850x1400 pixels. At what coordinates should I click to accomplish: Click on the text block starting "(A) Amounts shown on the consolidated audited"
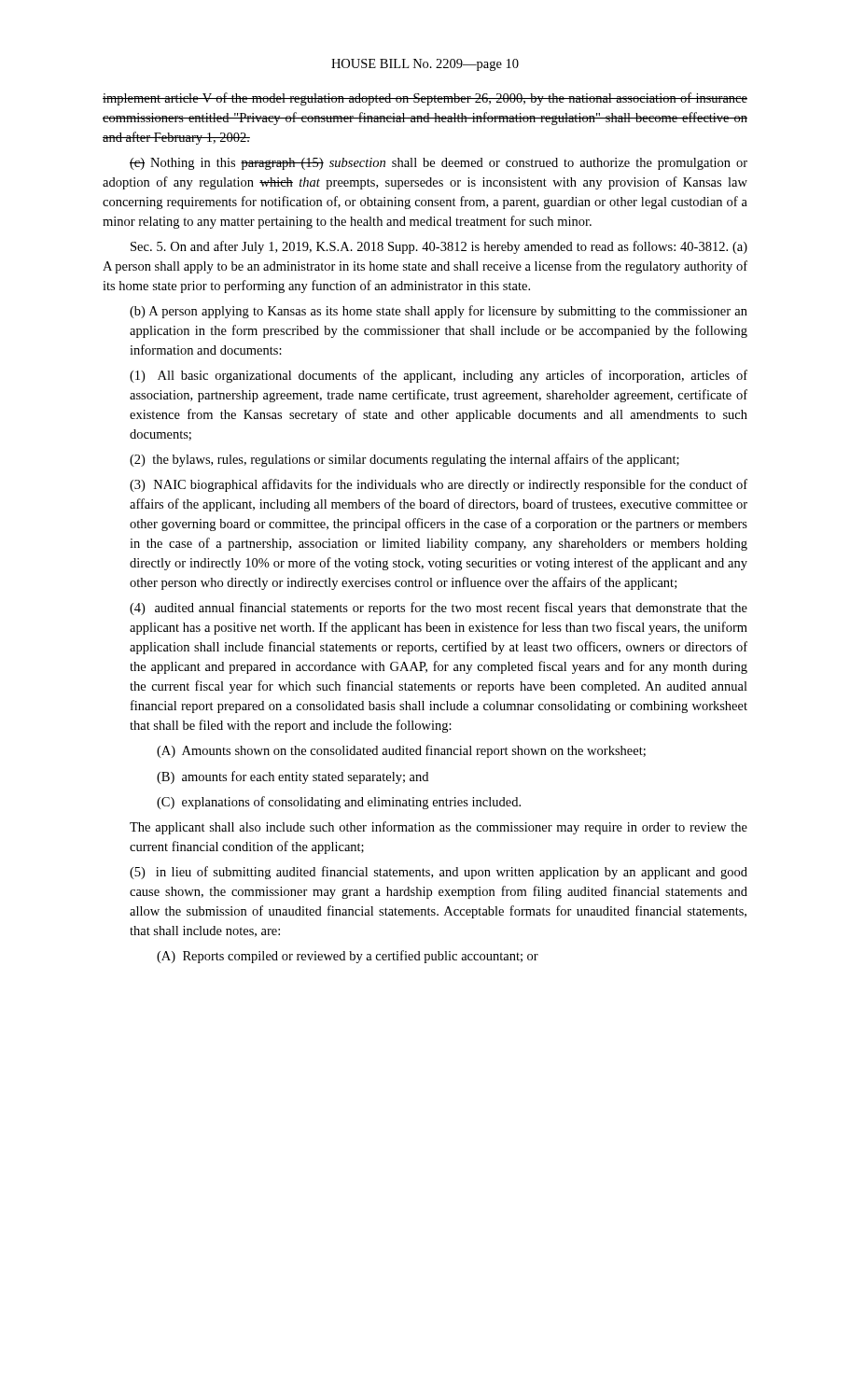452,751
